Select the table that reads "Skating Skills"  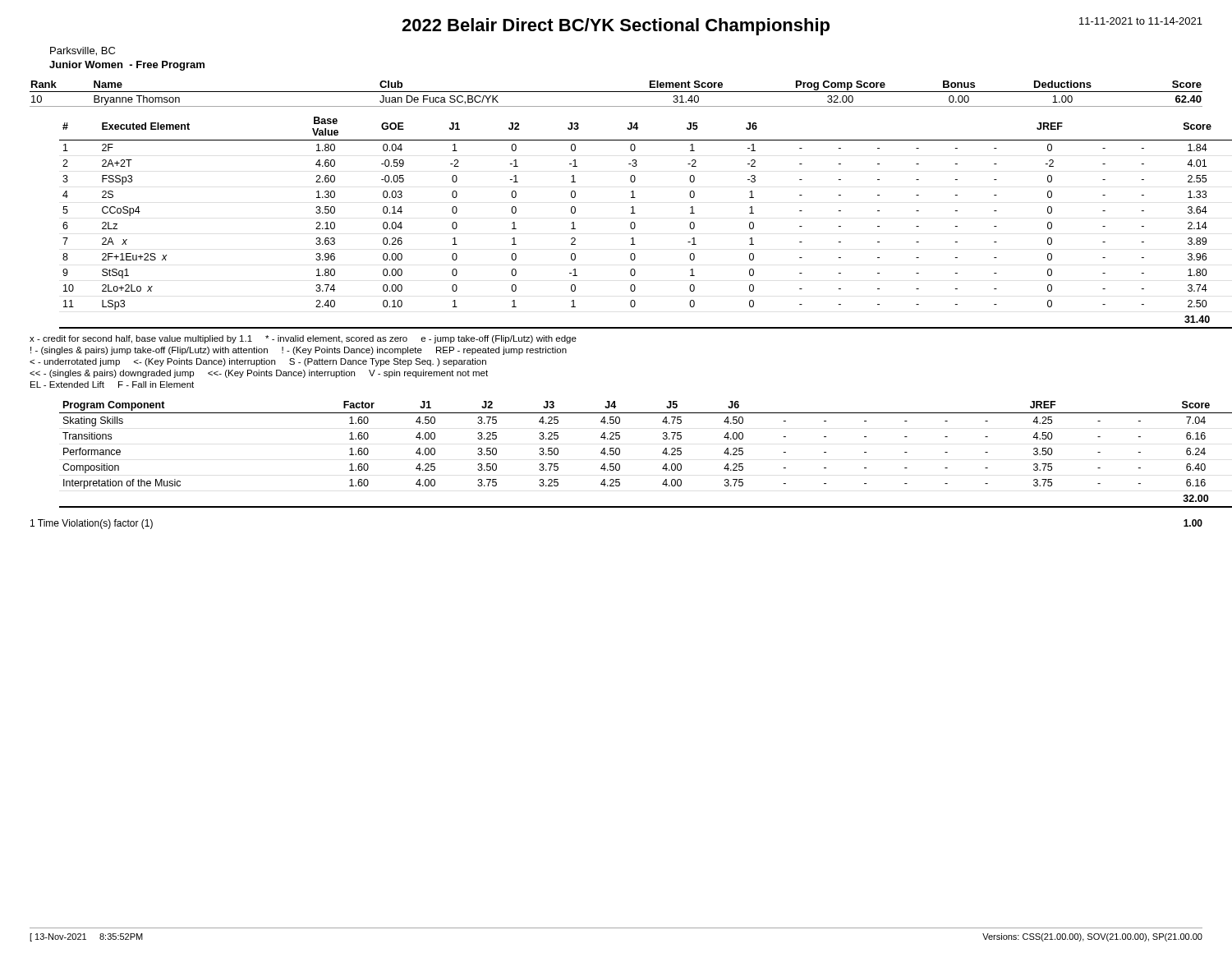[616, 453]
